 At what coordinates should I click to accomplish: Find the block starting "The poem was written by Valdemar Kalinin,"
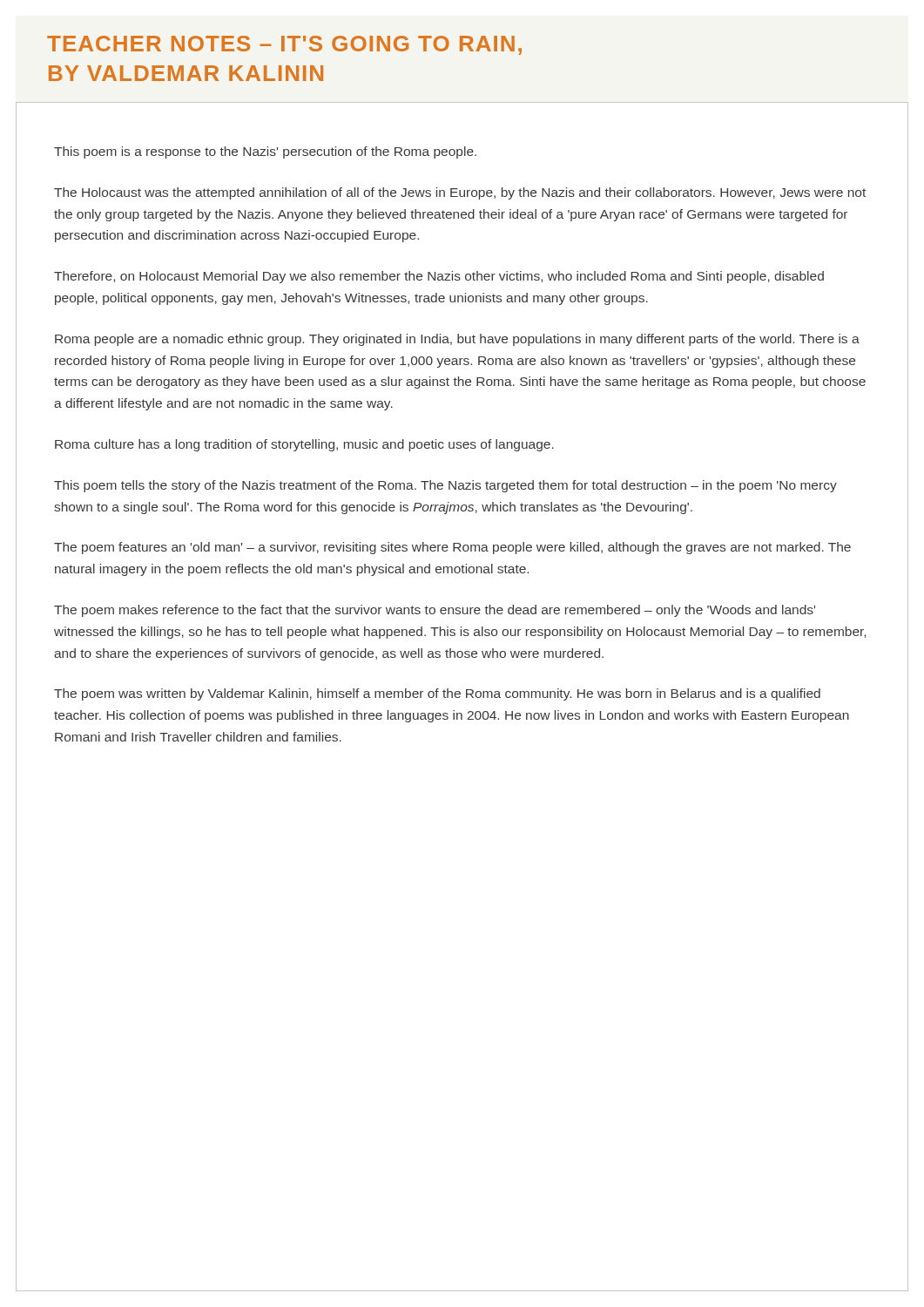[x=452, y=715]
